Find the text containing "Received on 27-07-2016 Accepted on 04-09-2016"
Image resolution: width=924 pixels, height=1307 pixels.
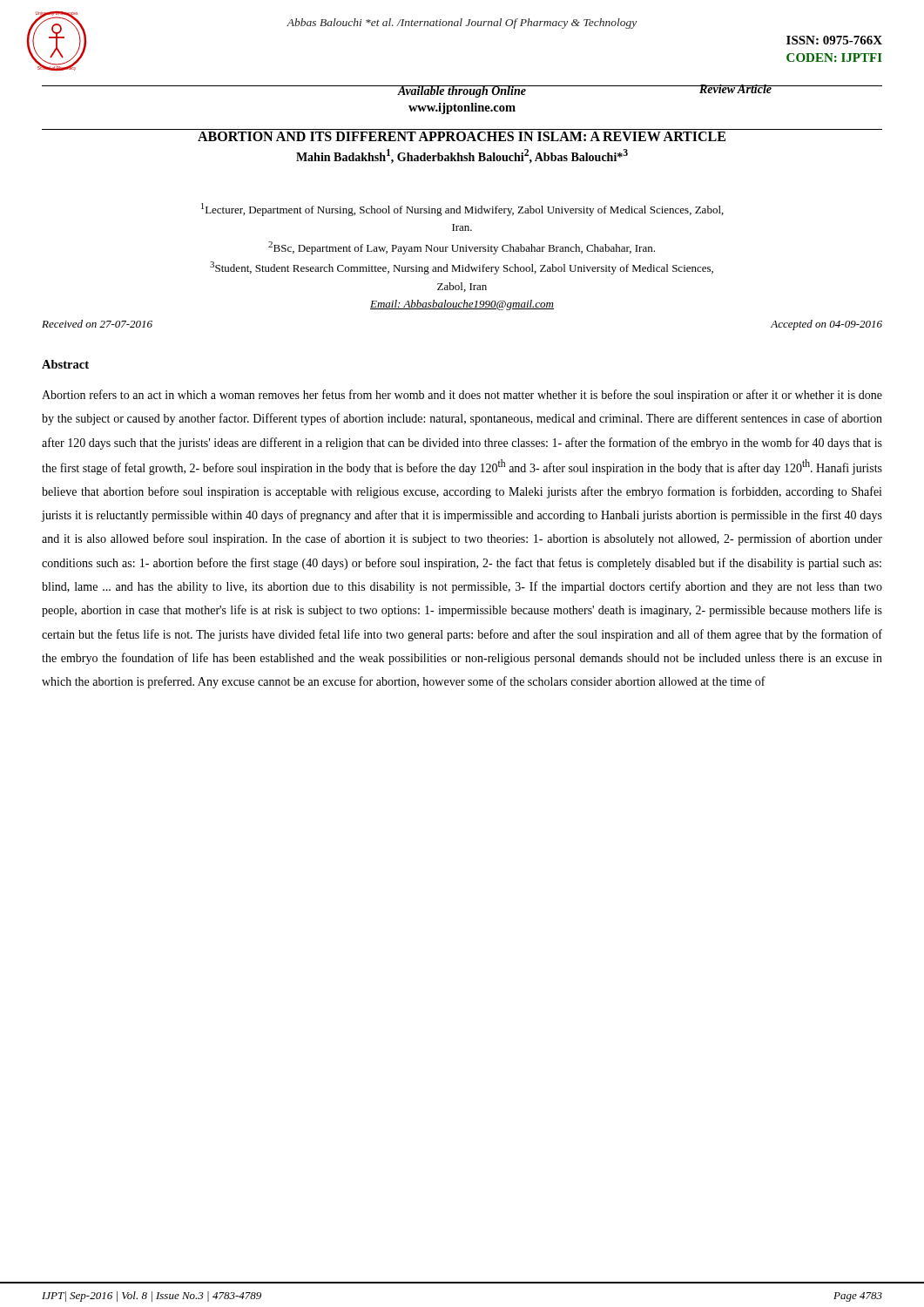[102, 325]
